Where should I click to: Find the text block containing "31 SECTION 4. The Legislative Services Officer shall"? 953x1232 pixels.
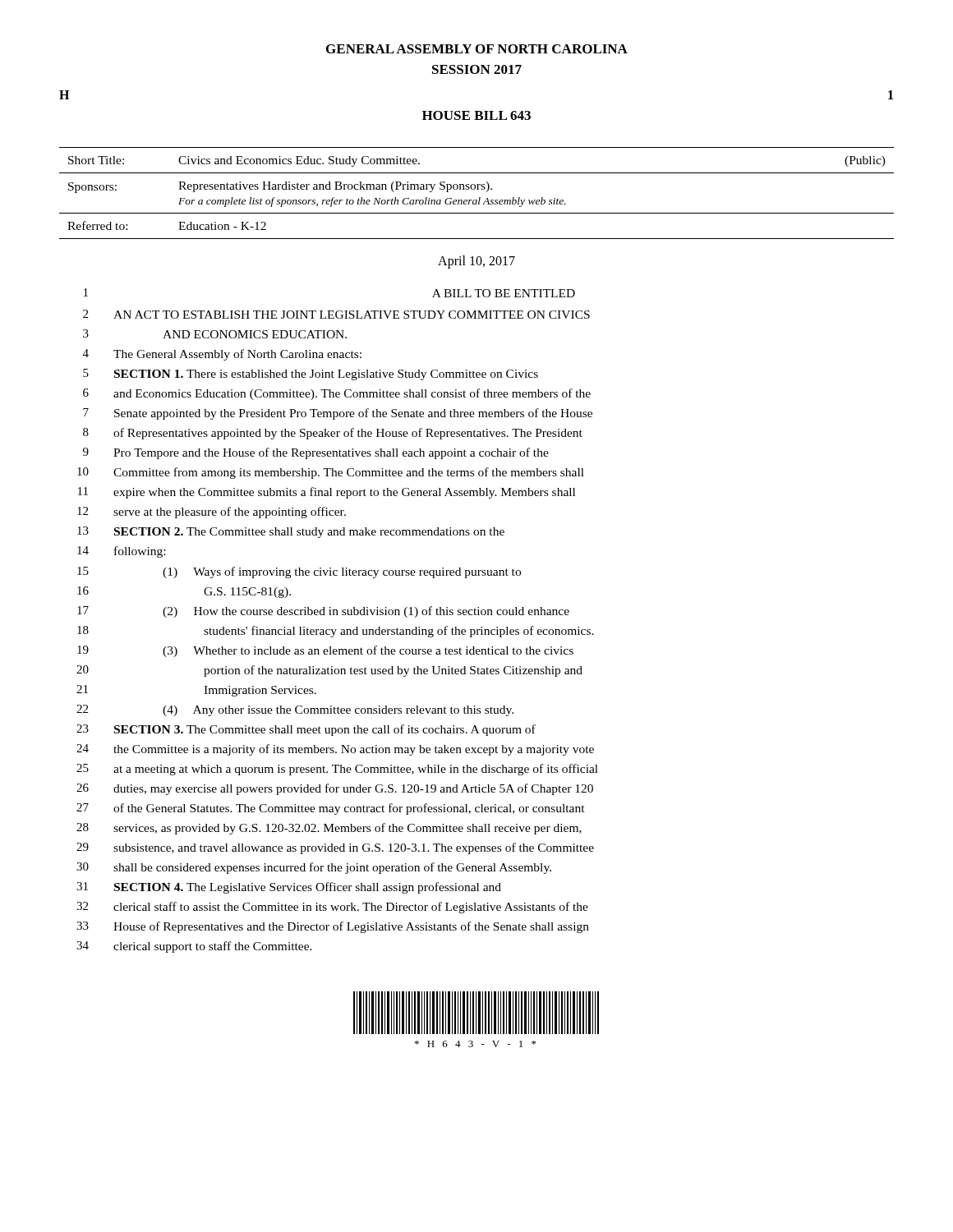pyautogui.click(x=476, y=916)
